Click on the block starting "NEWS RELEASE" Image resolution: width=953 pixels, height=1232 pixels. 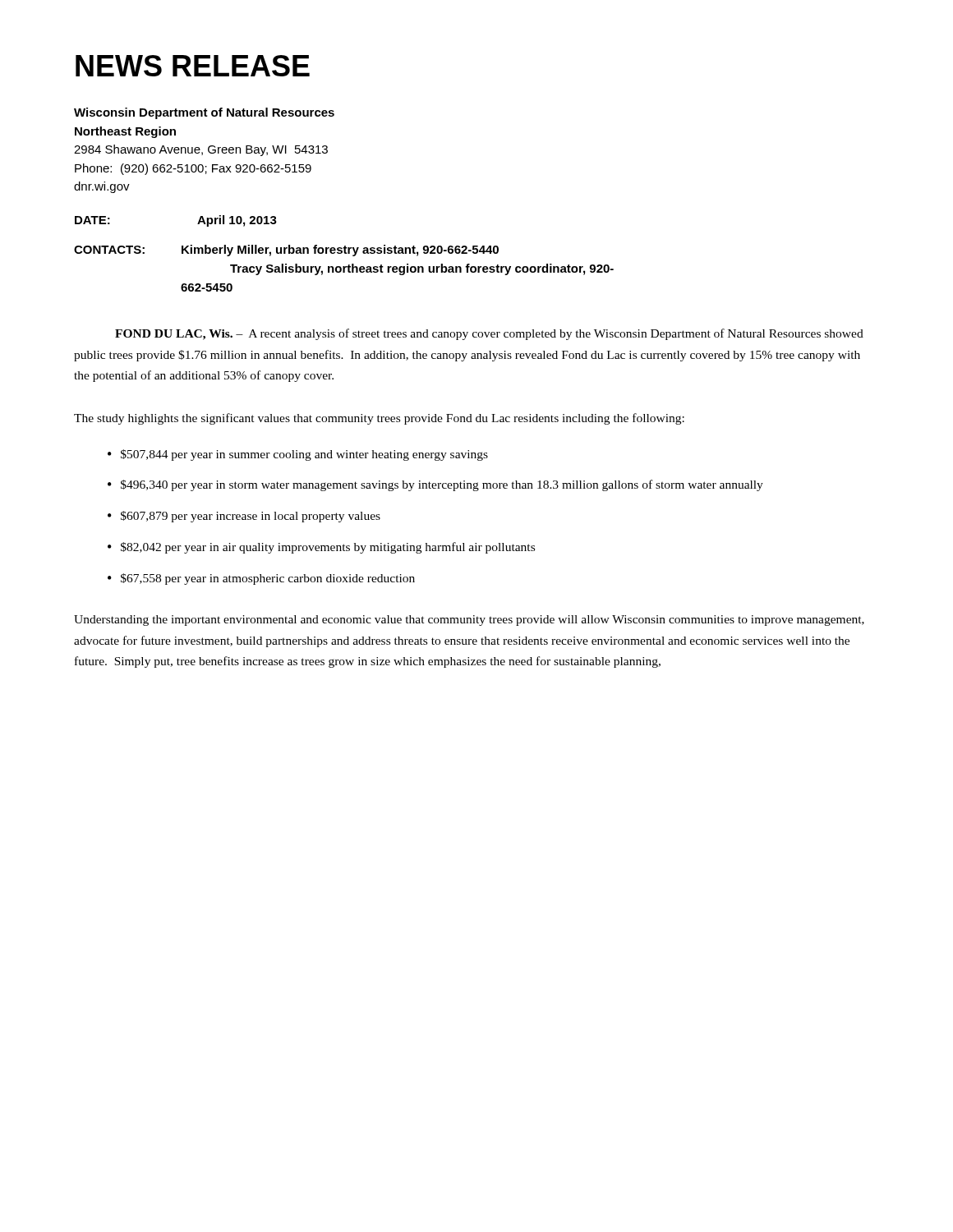pyautogui.click(x=192, y=66)
